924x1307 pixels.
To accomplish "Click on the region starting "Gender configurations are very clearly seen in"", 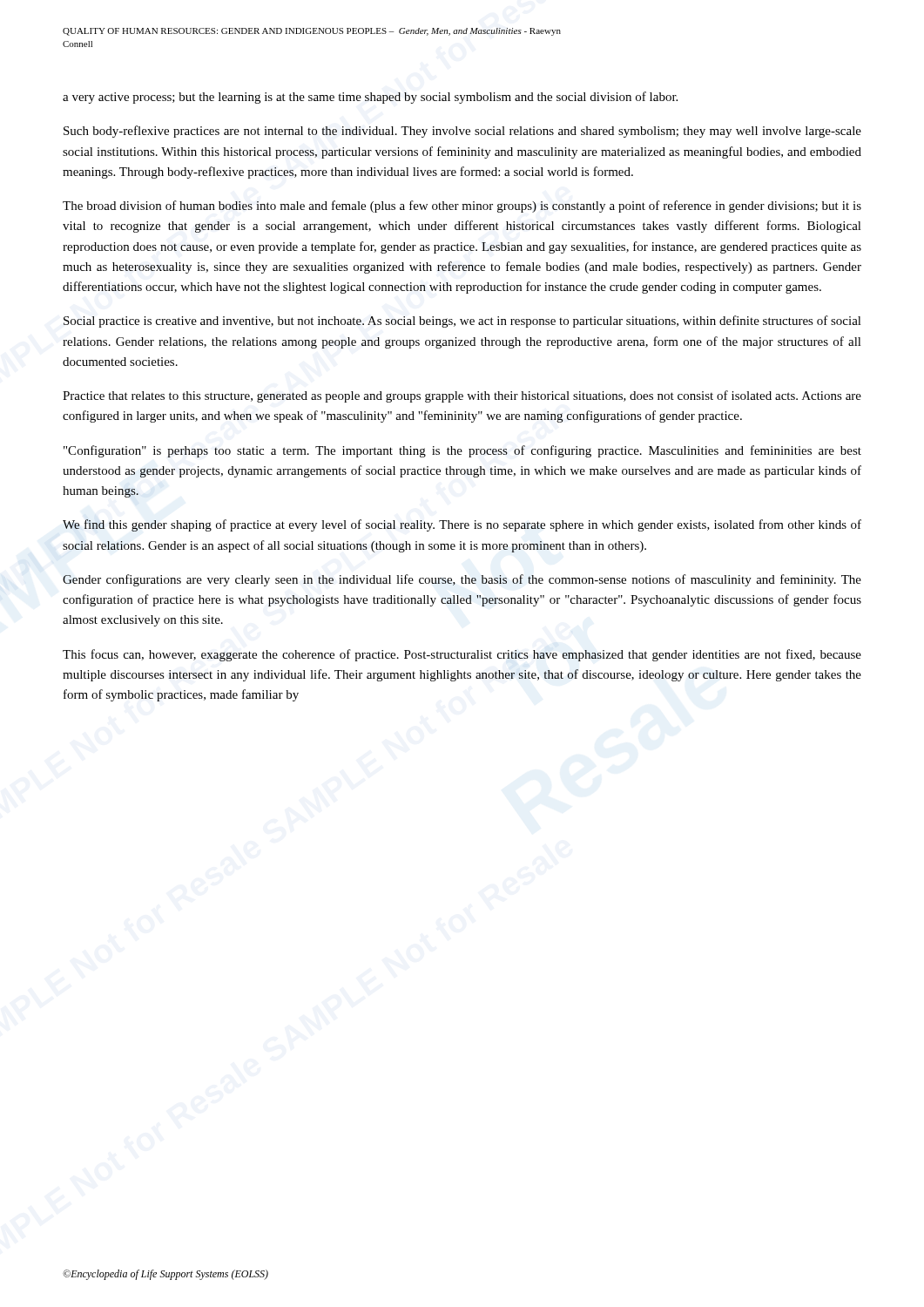I will pos(462,599).
